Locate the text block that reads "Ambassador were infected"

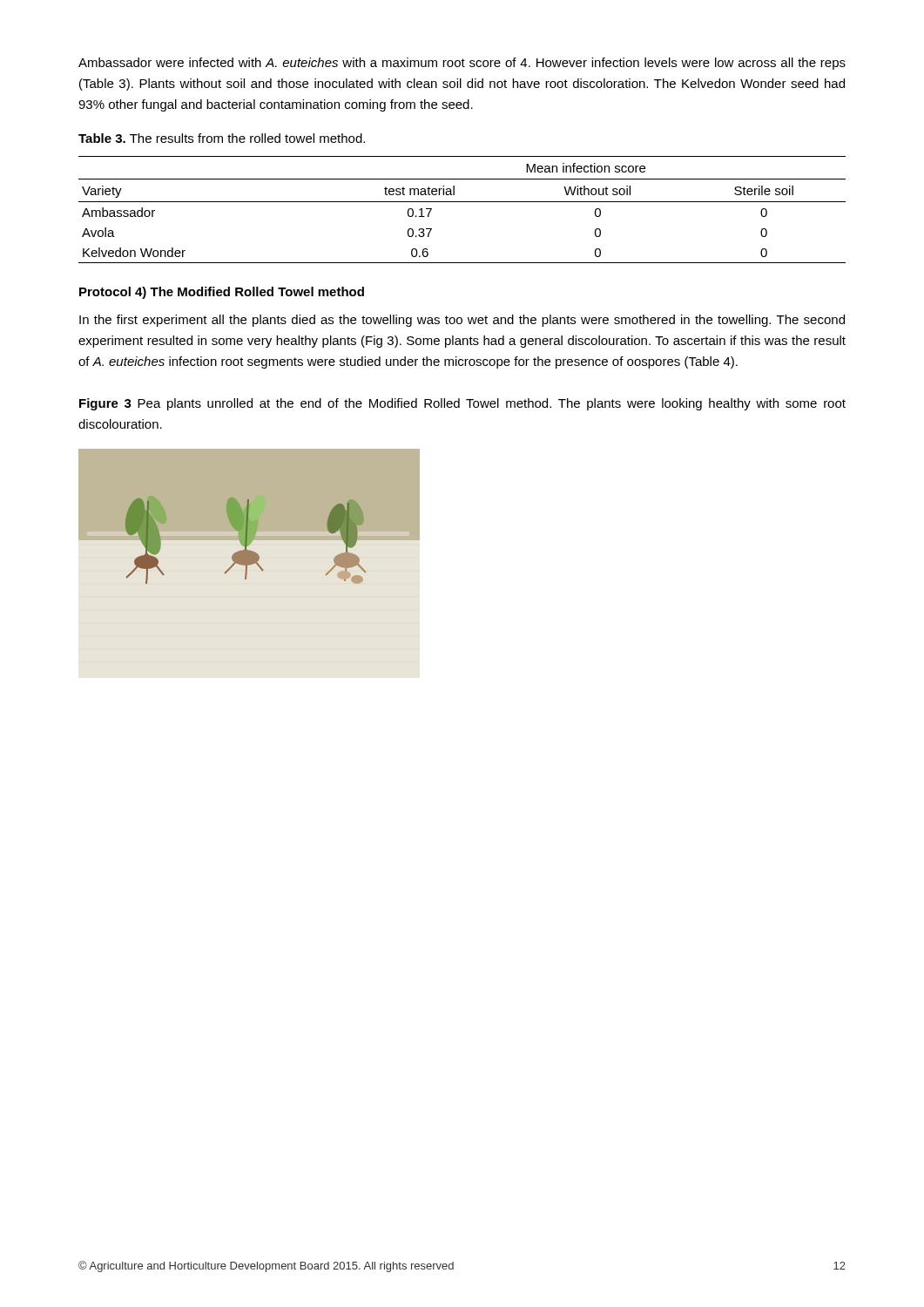(x=462, y=83)
